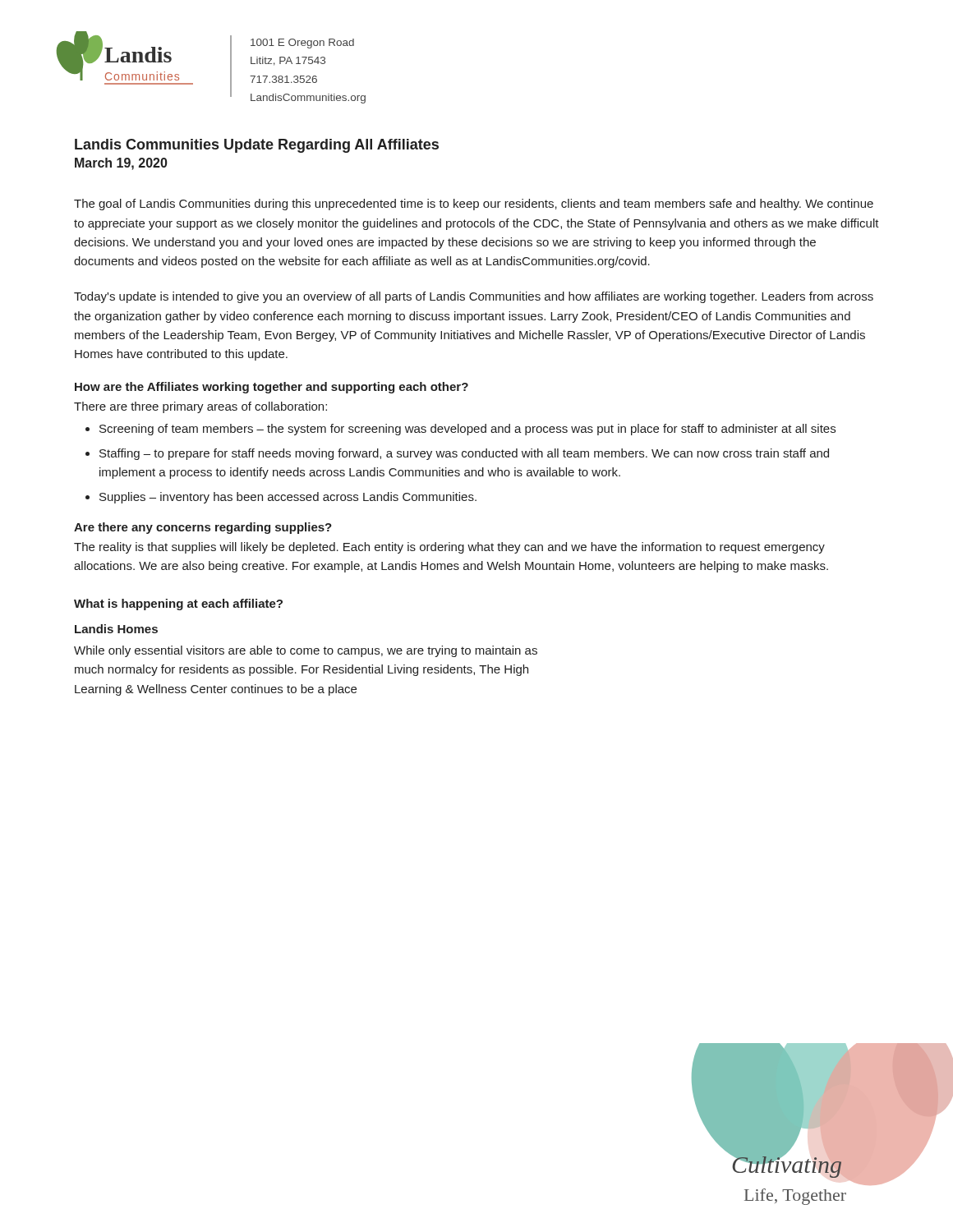Locate the text "Are there any concerns regarding supplies?"
Viewport: 953px width, 1232px height.
coord(203,527)
